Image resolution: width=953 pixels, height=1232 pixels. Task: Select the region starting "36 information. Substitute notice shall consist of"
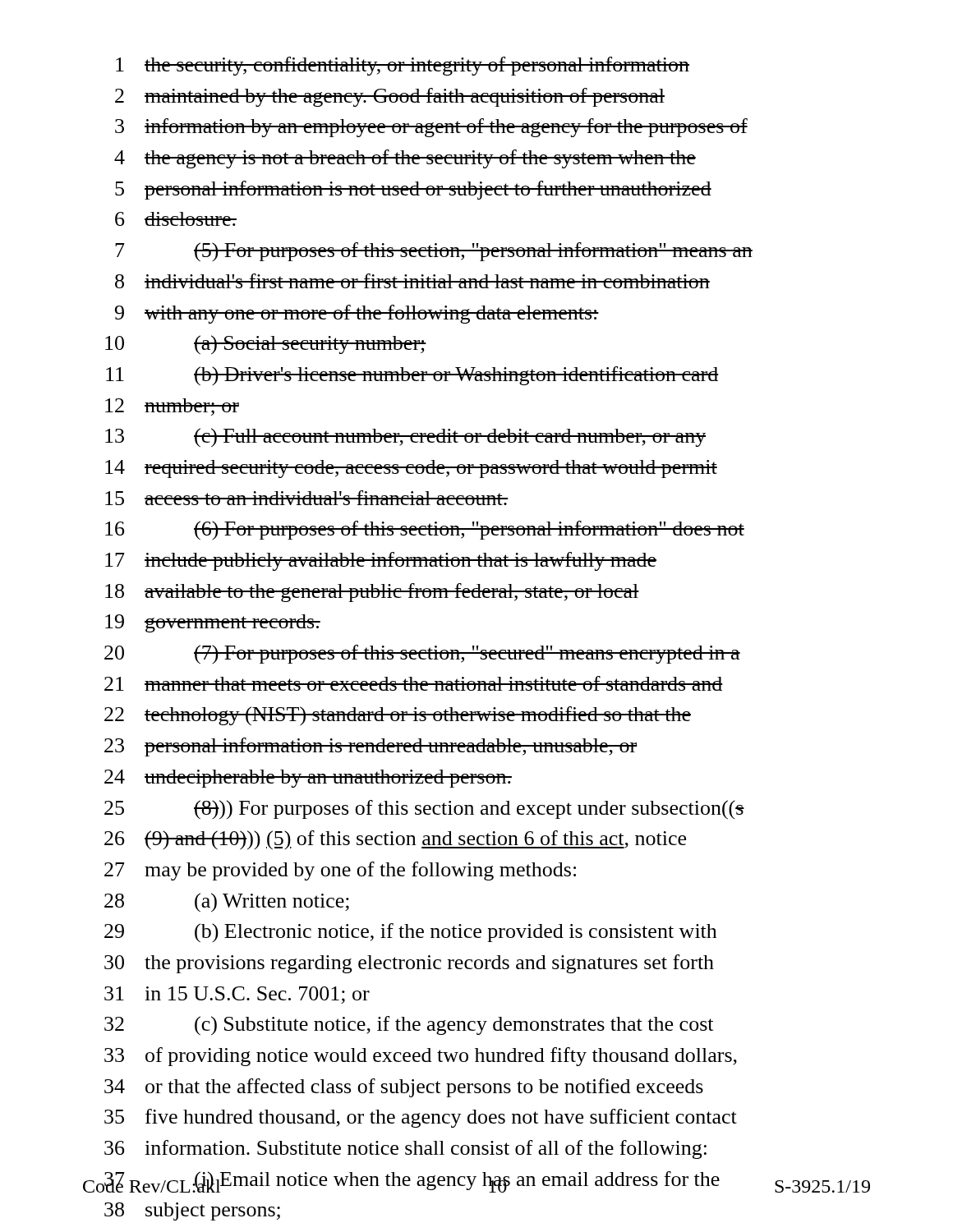coord(476,1148)
